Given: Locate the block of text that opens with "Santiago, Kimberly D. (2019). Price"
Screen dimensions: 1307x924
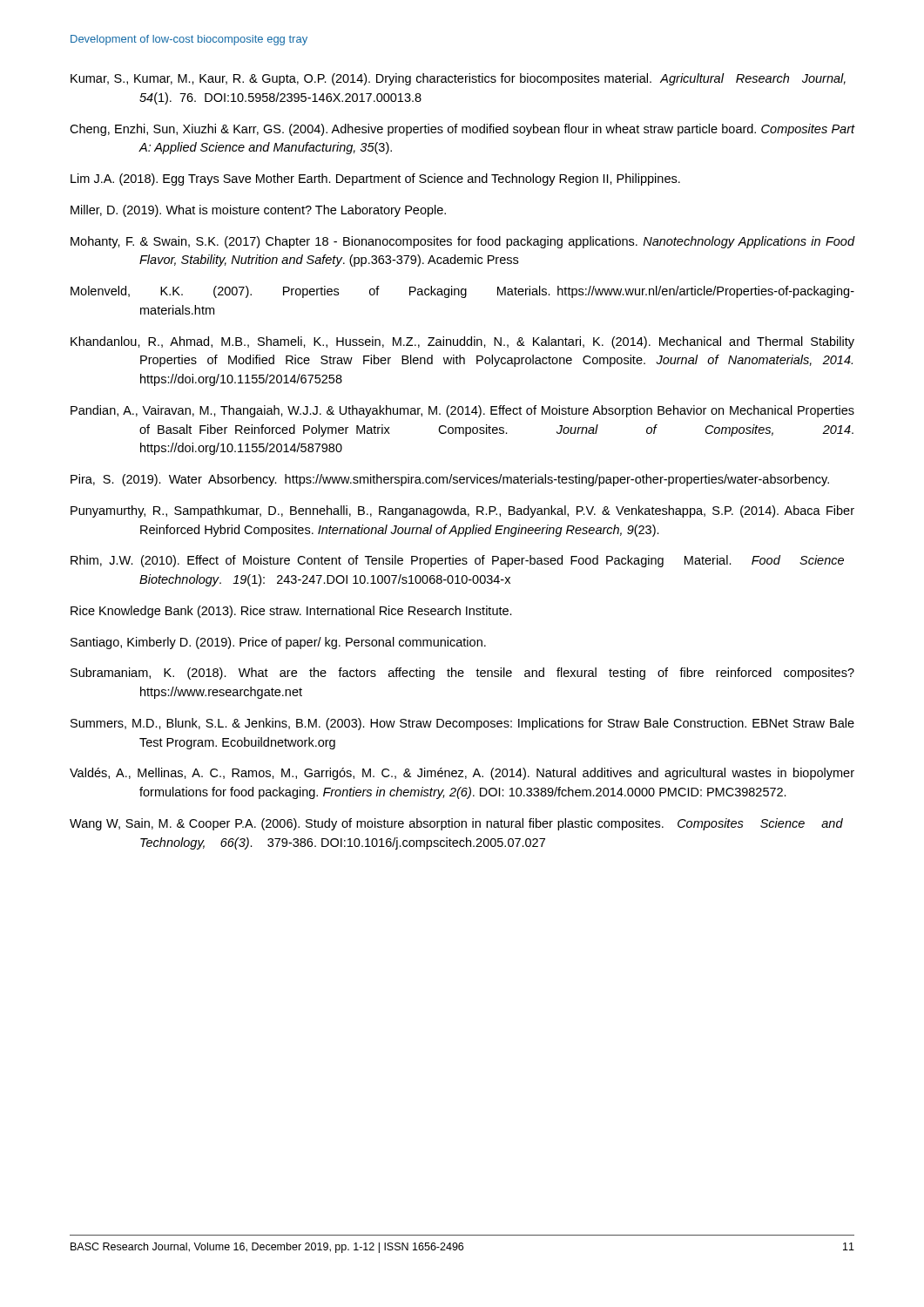Looking at the screenshot, I should coord(278,642).
